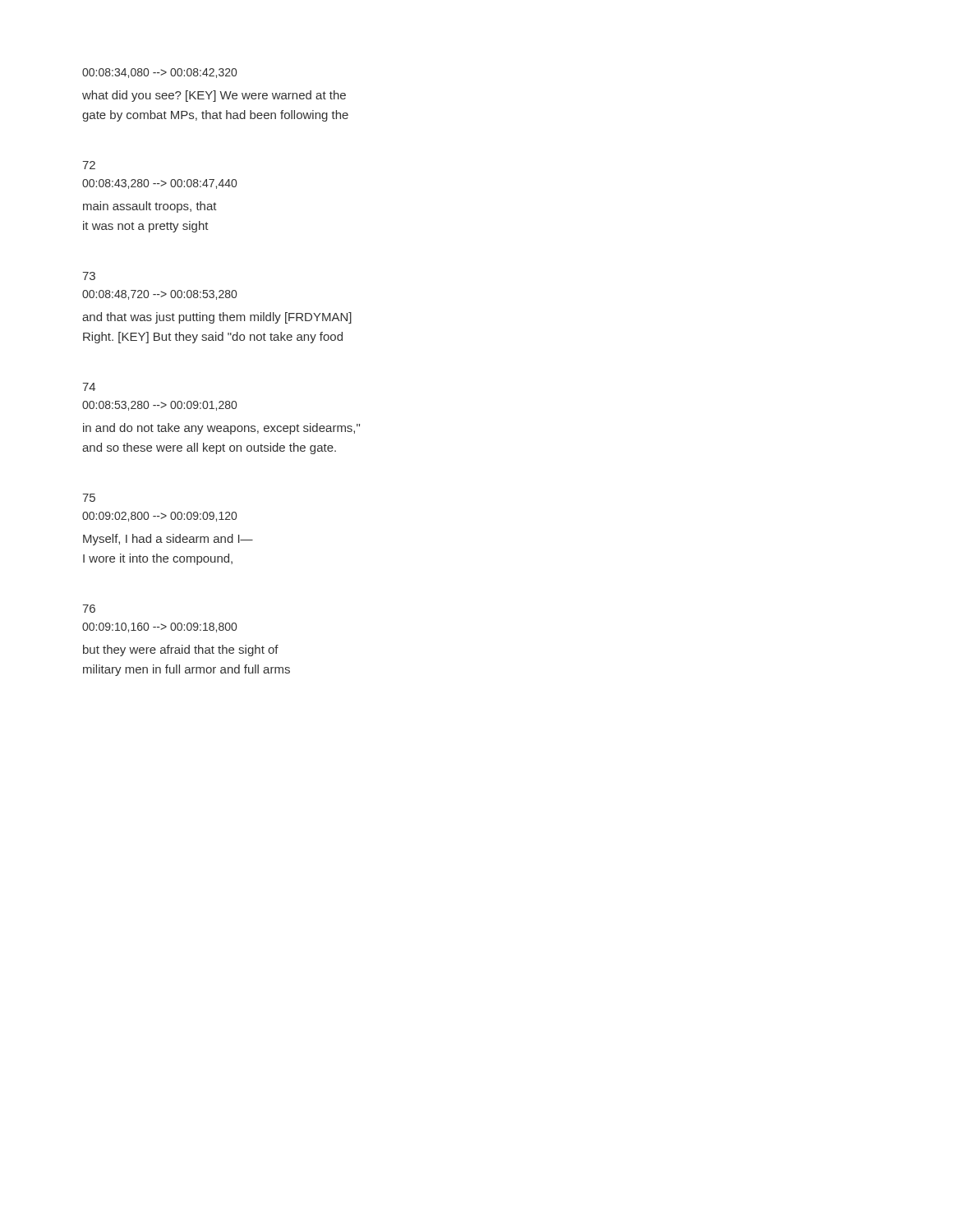Click the passage that begins "in and do"
The image size is (953, 1232).
tap(221, 428)
